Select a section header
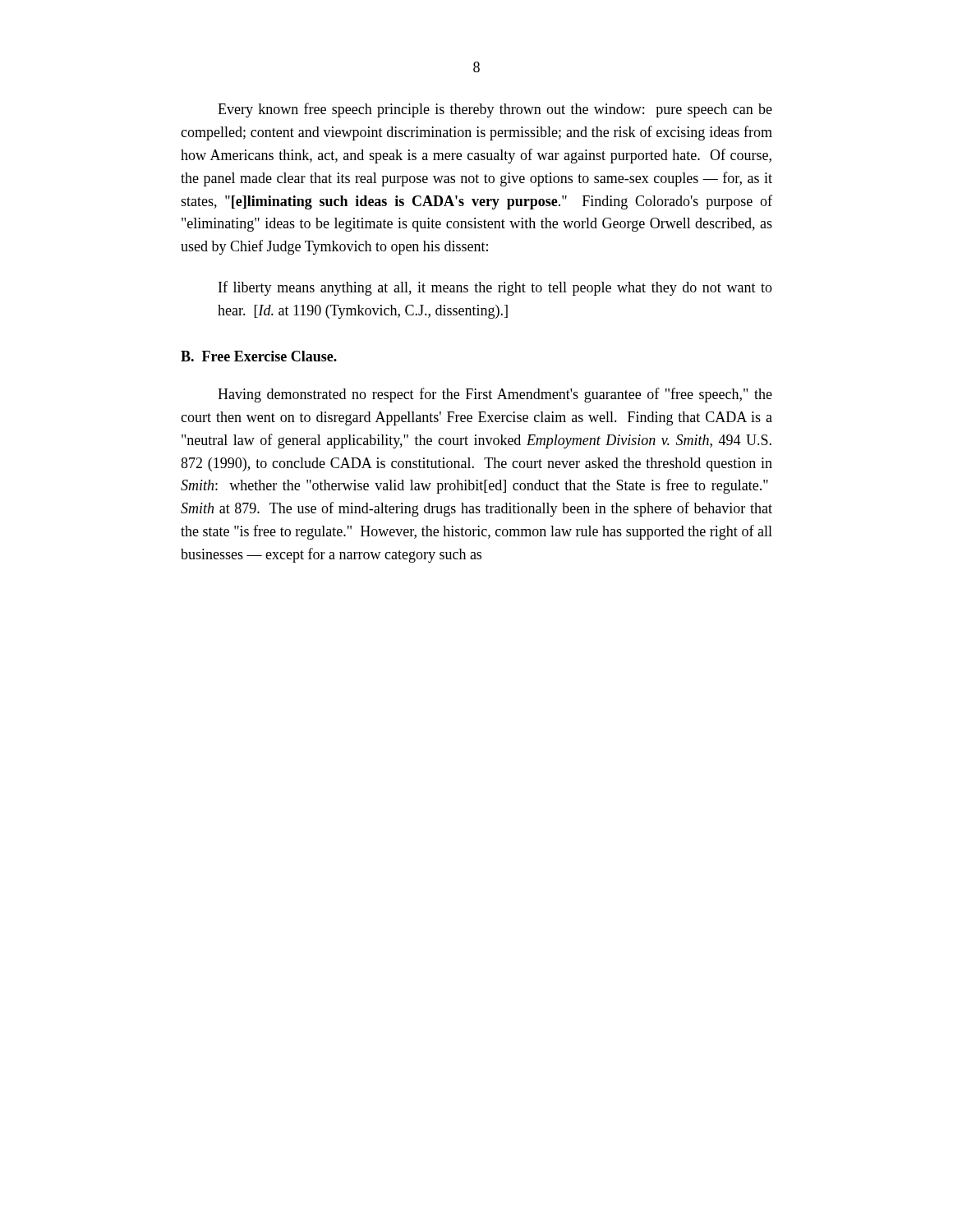The image size is (953, 1232). click(x=259, y=356)
